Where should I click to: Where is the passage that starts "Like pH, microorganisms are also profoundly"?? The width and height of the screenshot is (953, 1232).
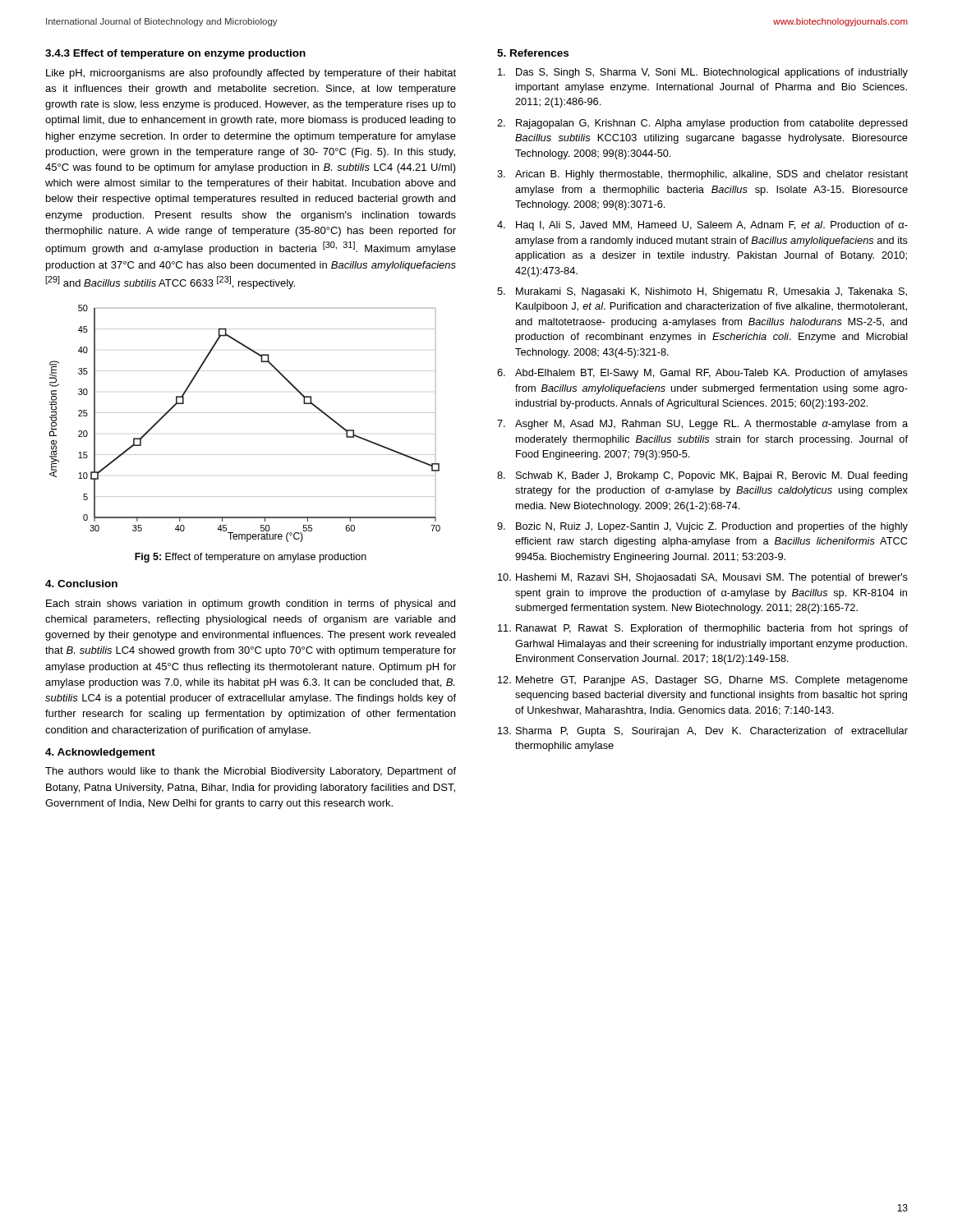pyautogui.click(x=251, y=178)
